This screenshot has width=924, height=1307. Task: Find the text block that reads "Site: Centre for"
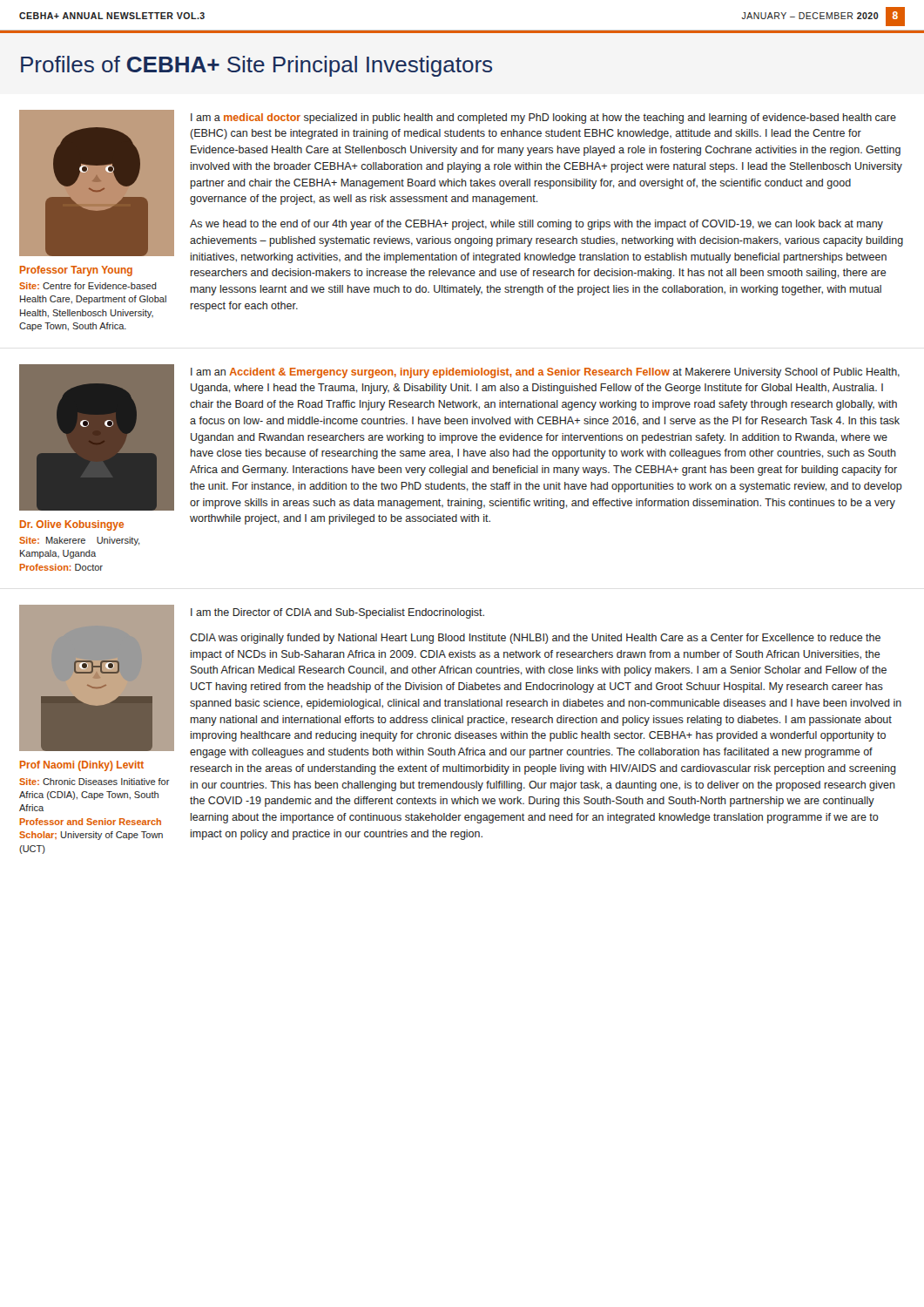[x=93, y=306]
